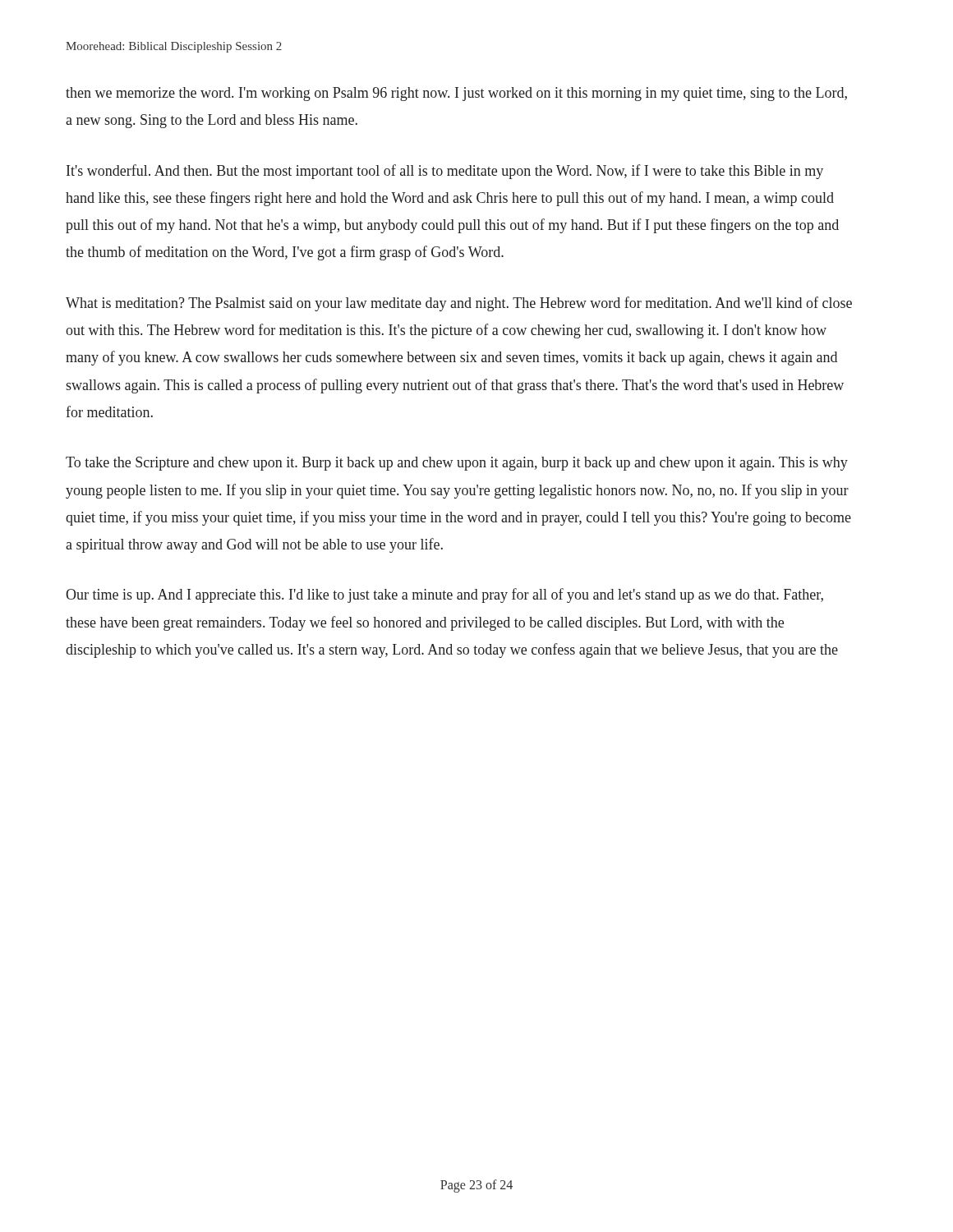Select the region starting "It's wonderful. And then."

point(452,212)
